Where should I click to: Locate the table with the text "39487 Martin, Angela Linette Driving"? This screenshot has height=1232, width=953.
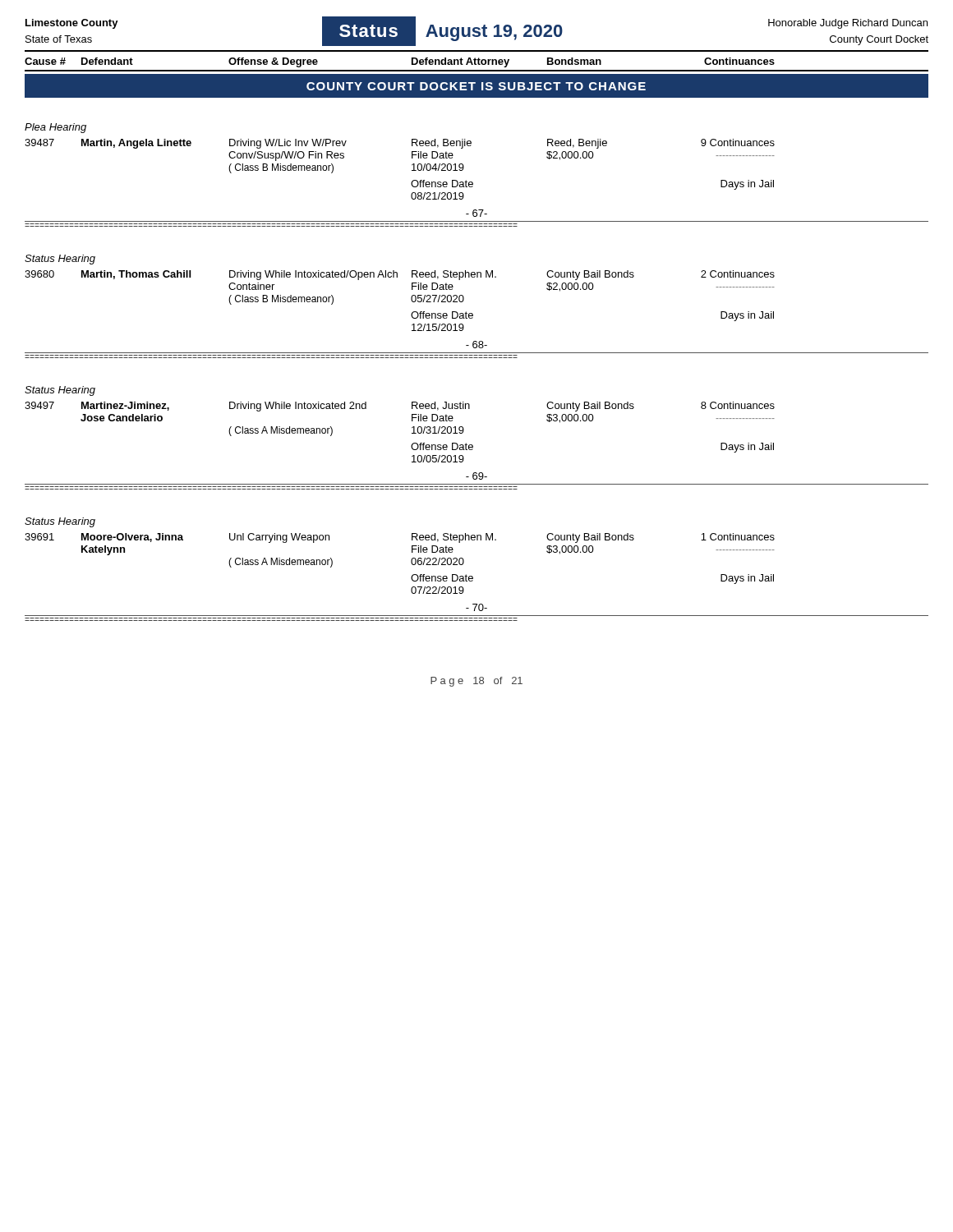click(476, 169)
